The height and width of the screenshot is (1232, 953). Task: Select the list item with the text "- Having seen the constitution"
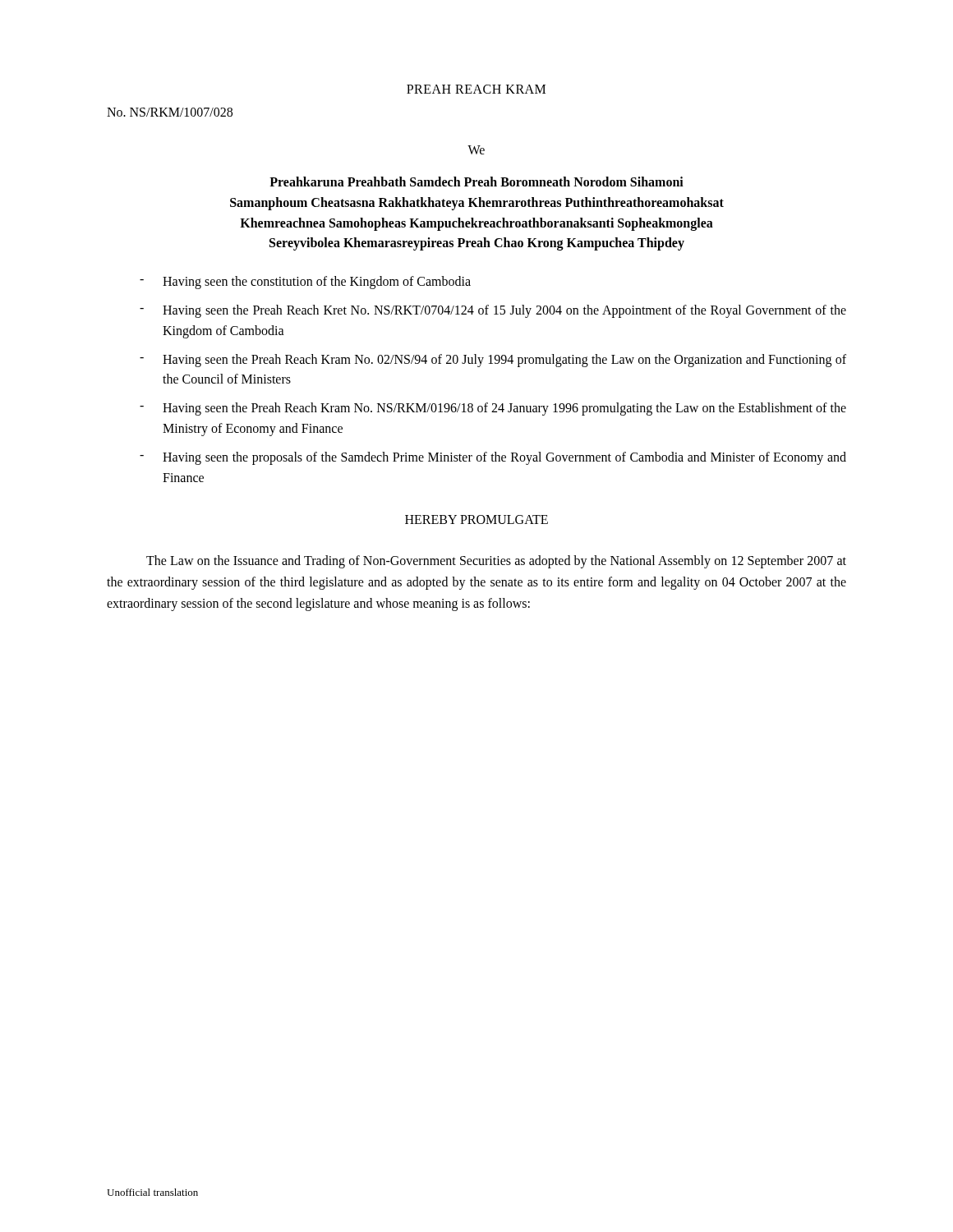click(305, 283)
